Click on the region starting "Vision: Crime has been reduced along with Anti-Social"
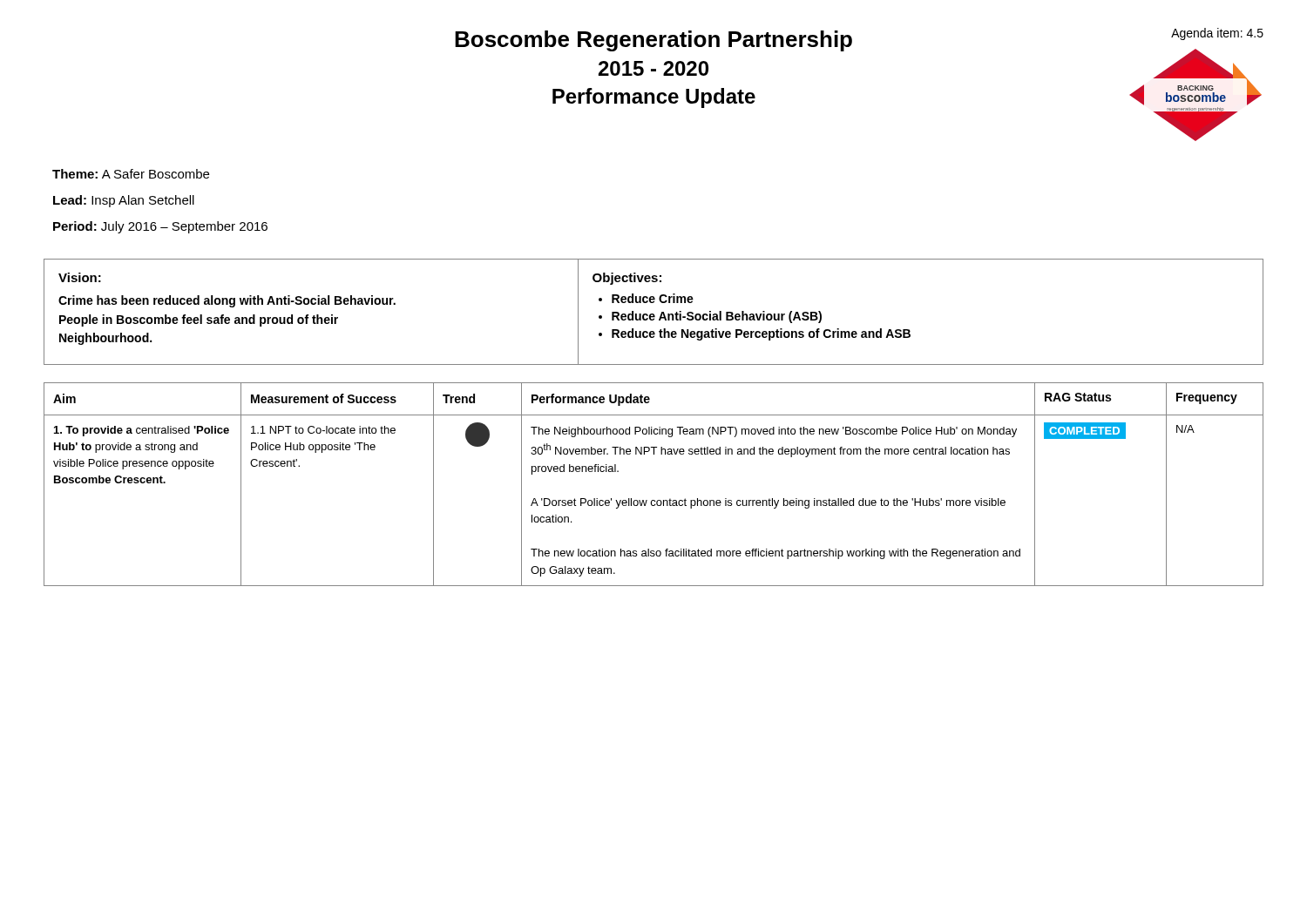Image resolution: width=1307 pixels, height=924 pixels. click(311, 309)
